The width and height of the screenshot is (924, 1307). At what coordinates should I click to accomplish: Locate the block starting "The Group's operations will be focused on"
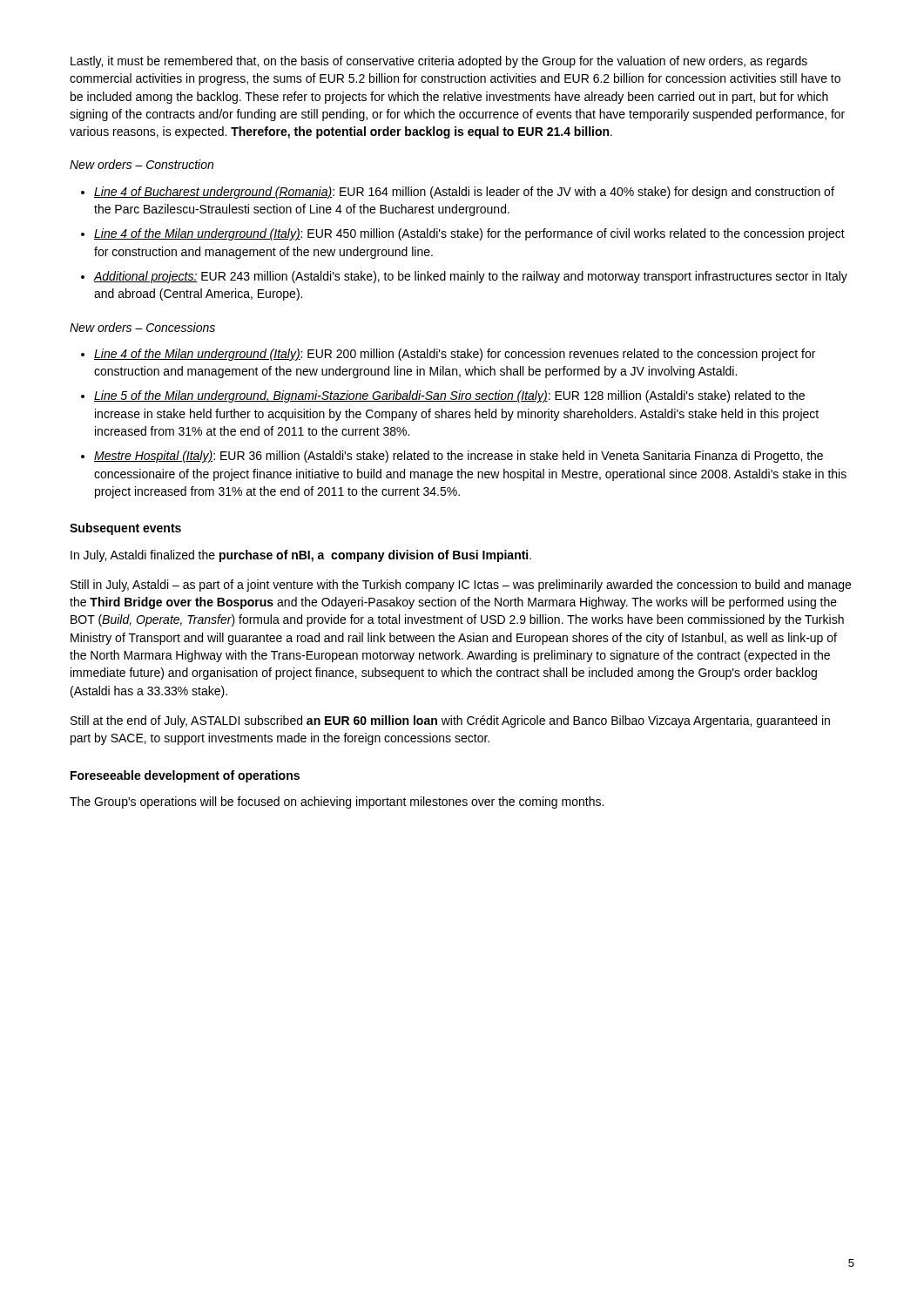point(337,801)
